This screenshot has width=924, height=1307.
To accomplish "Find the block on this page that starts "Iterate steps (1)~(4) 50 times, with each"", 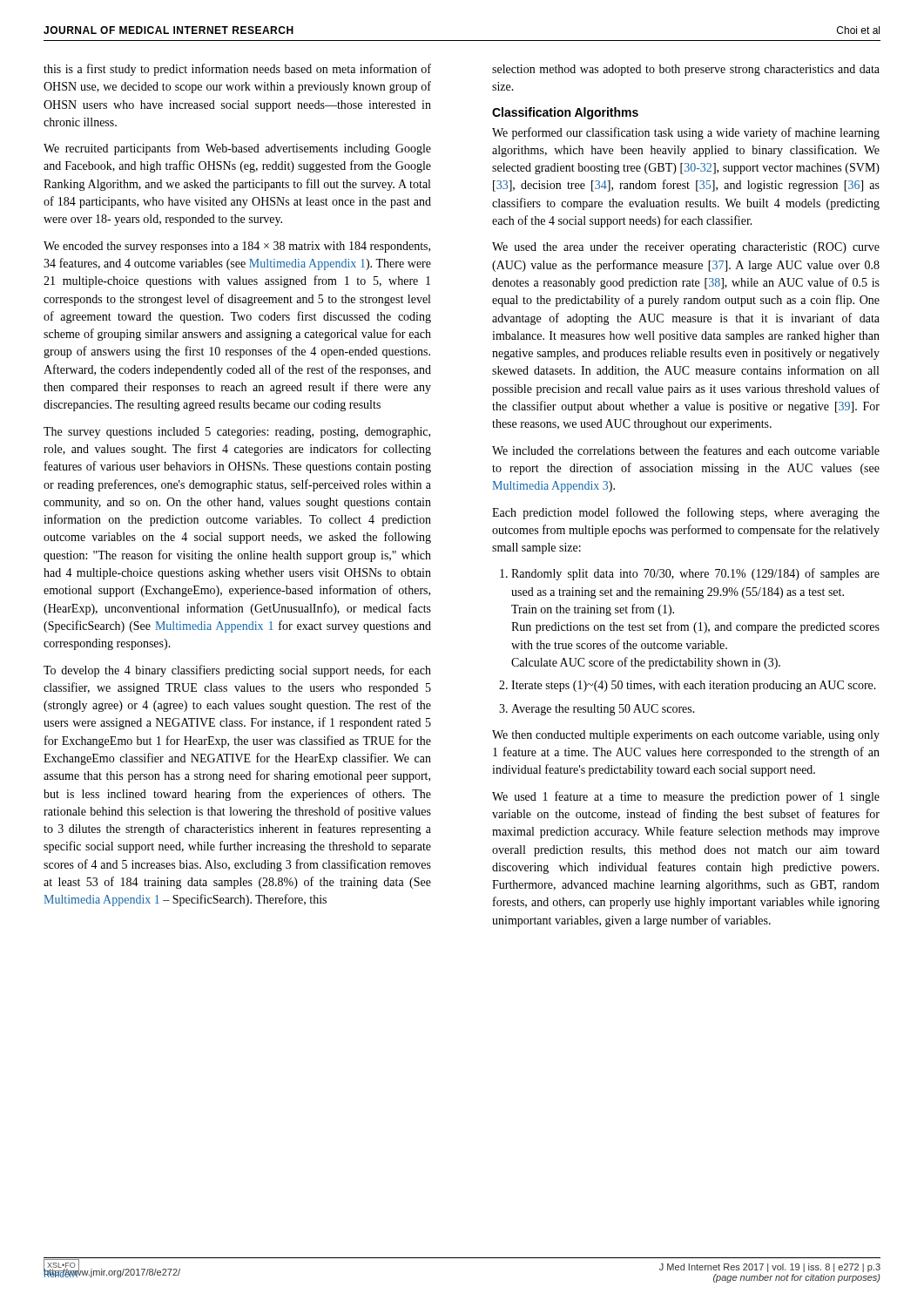I will 686,686.
